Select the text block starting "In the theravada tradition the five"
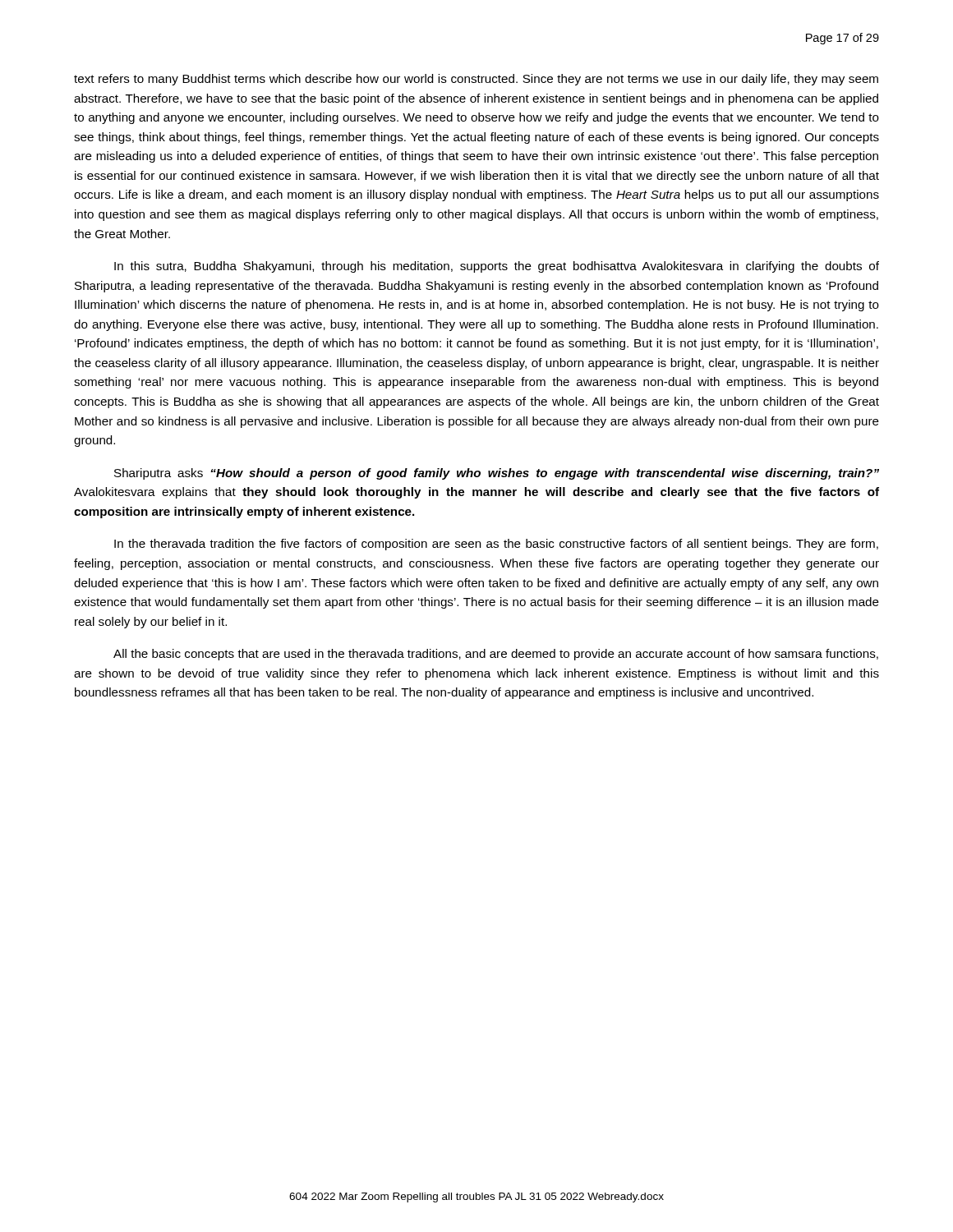 476,583
